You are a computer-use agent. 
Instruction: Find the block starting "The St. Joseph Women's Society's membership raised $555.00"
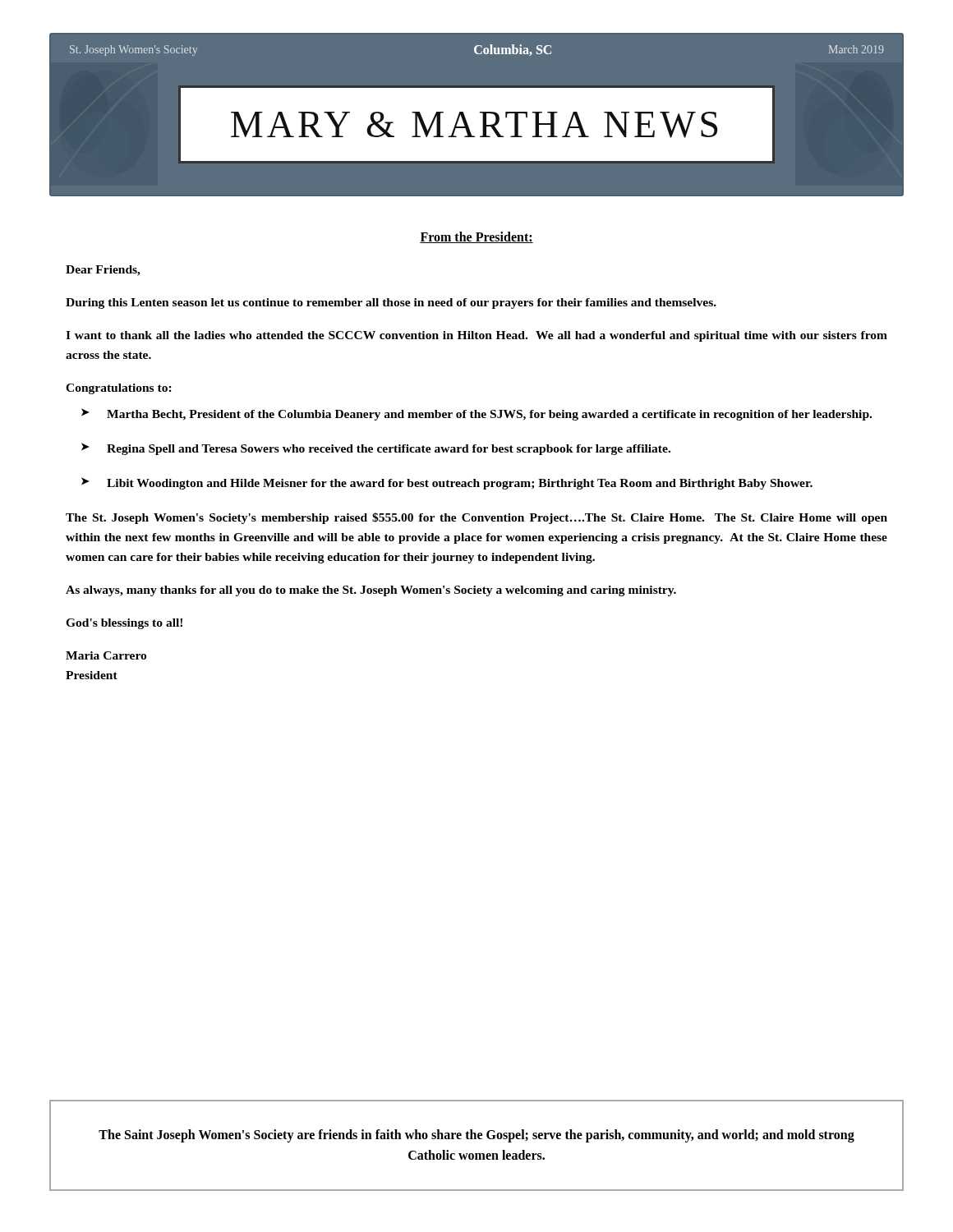click(476, 537)
